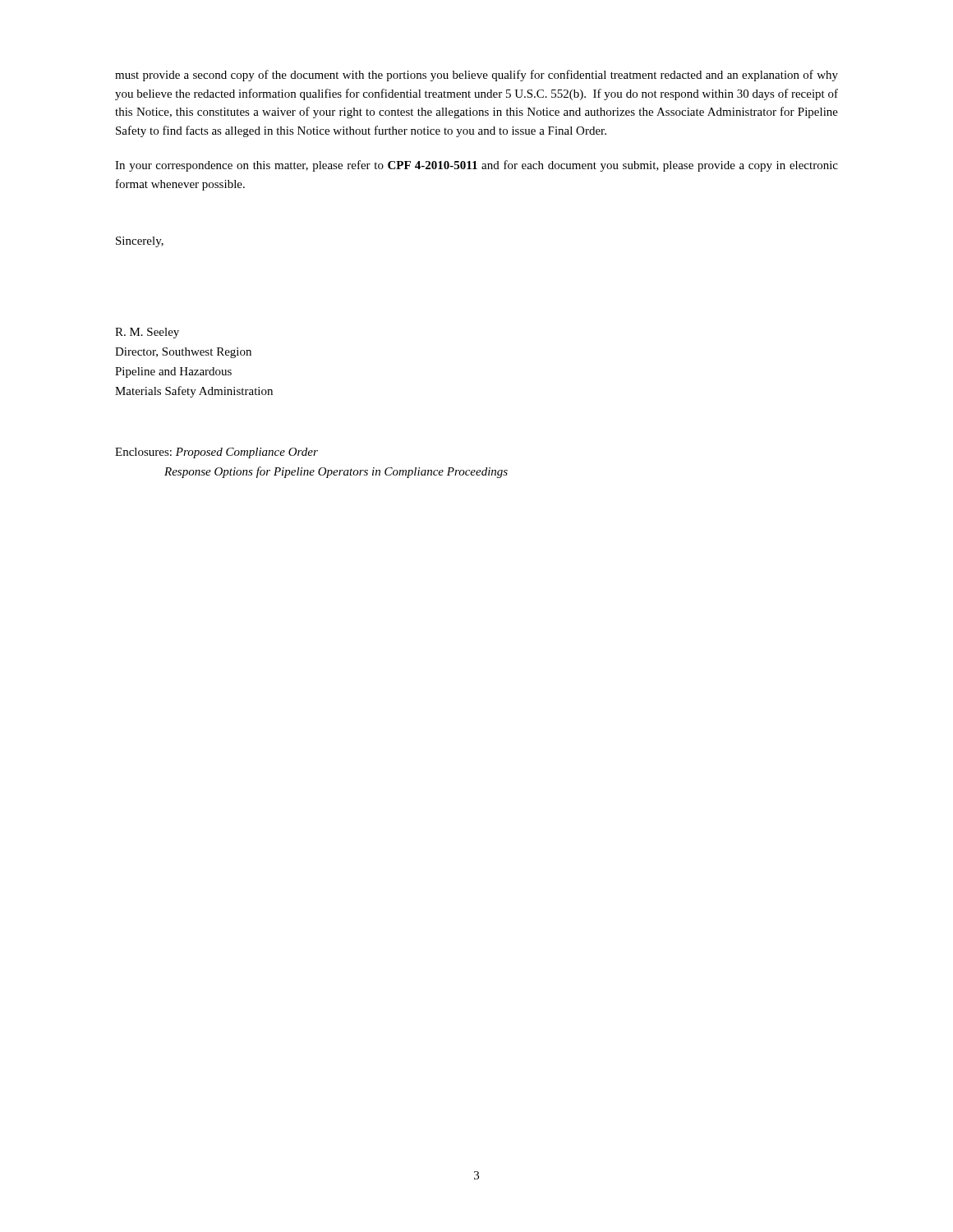Locate the region starting "R. M. Seeley Director, Southwest Region"
This screenshot has height=1232, width=953.
click(x=194, y=361)
